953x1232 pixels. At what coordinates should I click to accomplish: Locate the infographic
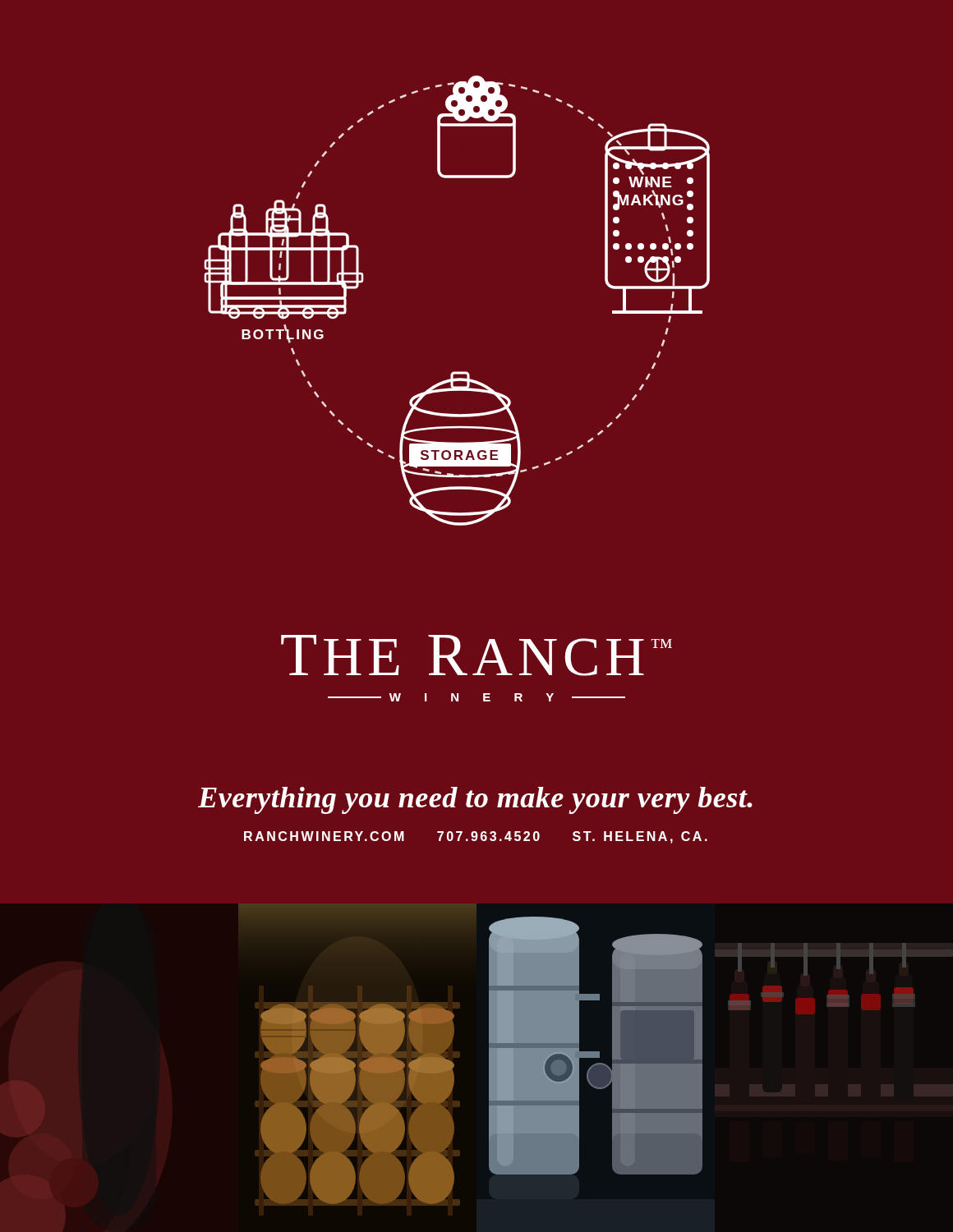pyautogui.click(x=476, y=304)
